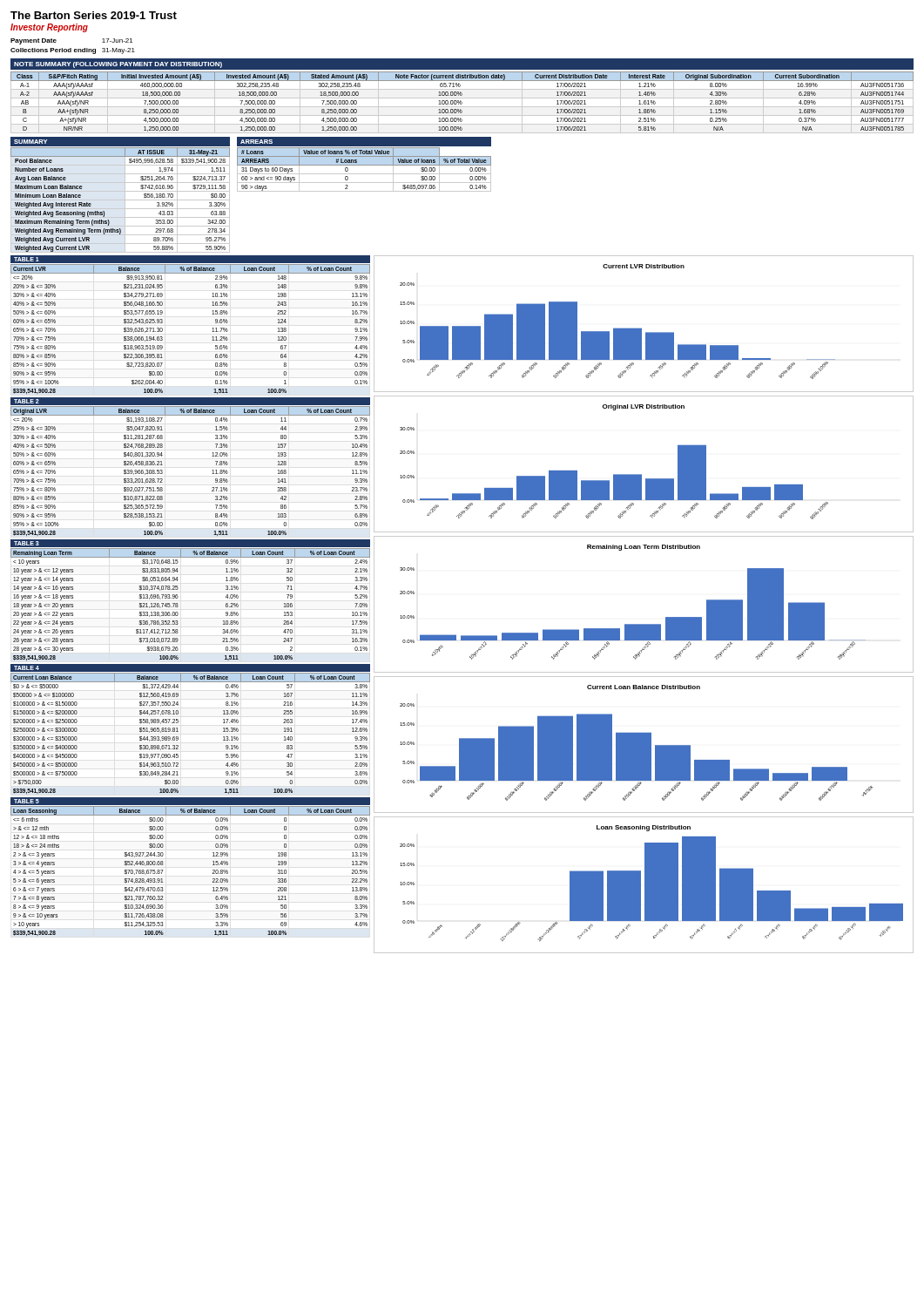Navigate to the text block starting "NOTE SUMMARY (FOLLOWING PAYMENT DAY DISTRIBUTION)"
This screenshot has height=1307, width=924.
[118, 64]
